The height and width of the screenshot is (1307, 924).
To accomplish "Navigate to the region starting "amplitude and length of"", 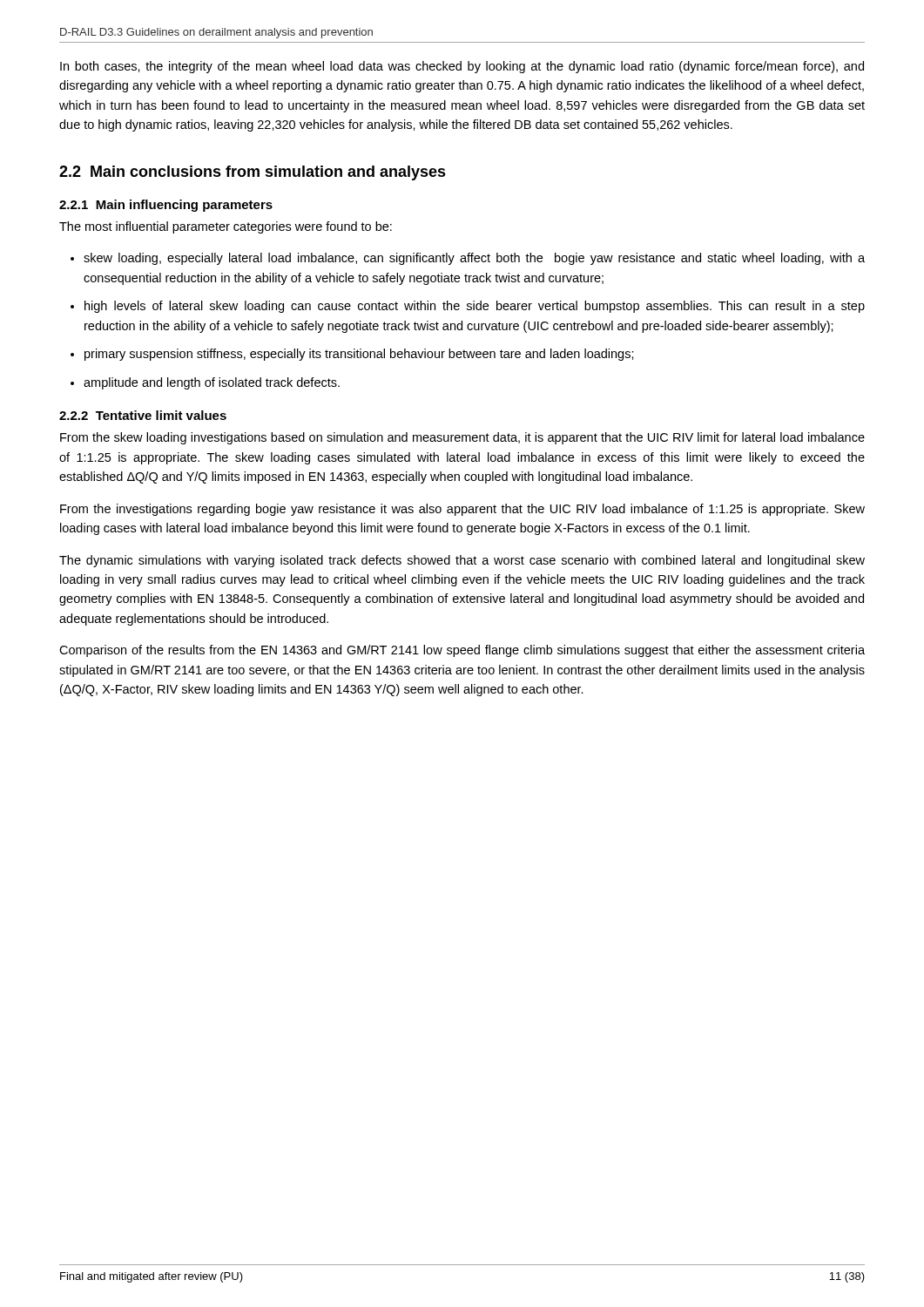I will (212, 383).
